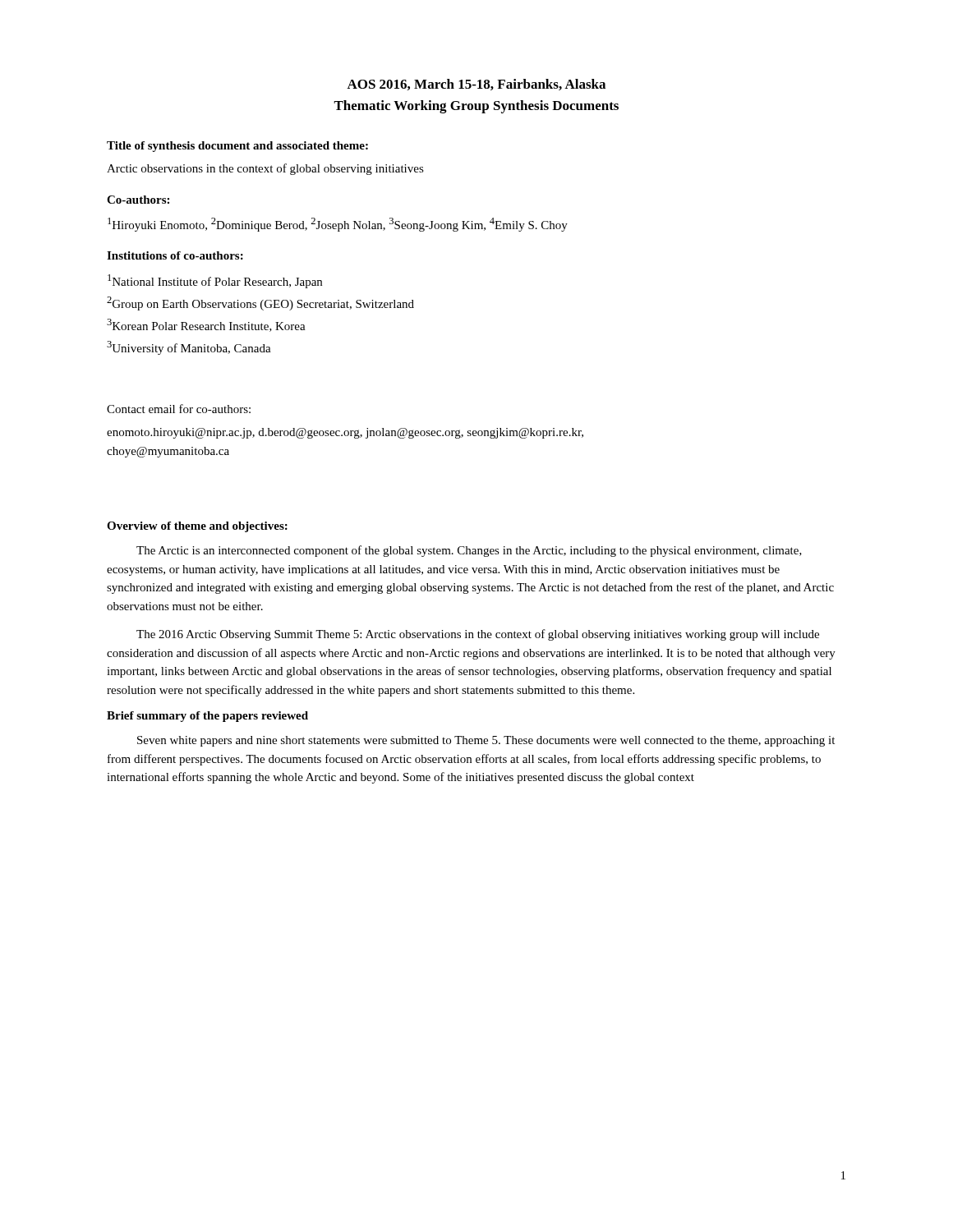953x1232 pixels.
Task: Find the element starting "Brief summary of"
Action: 207,717
